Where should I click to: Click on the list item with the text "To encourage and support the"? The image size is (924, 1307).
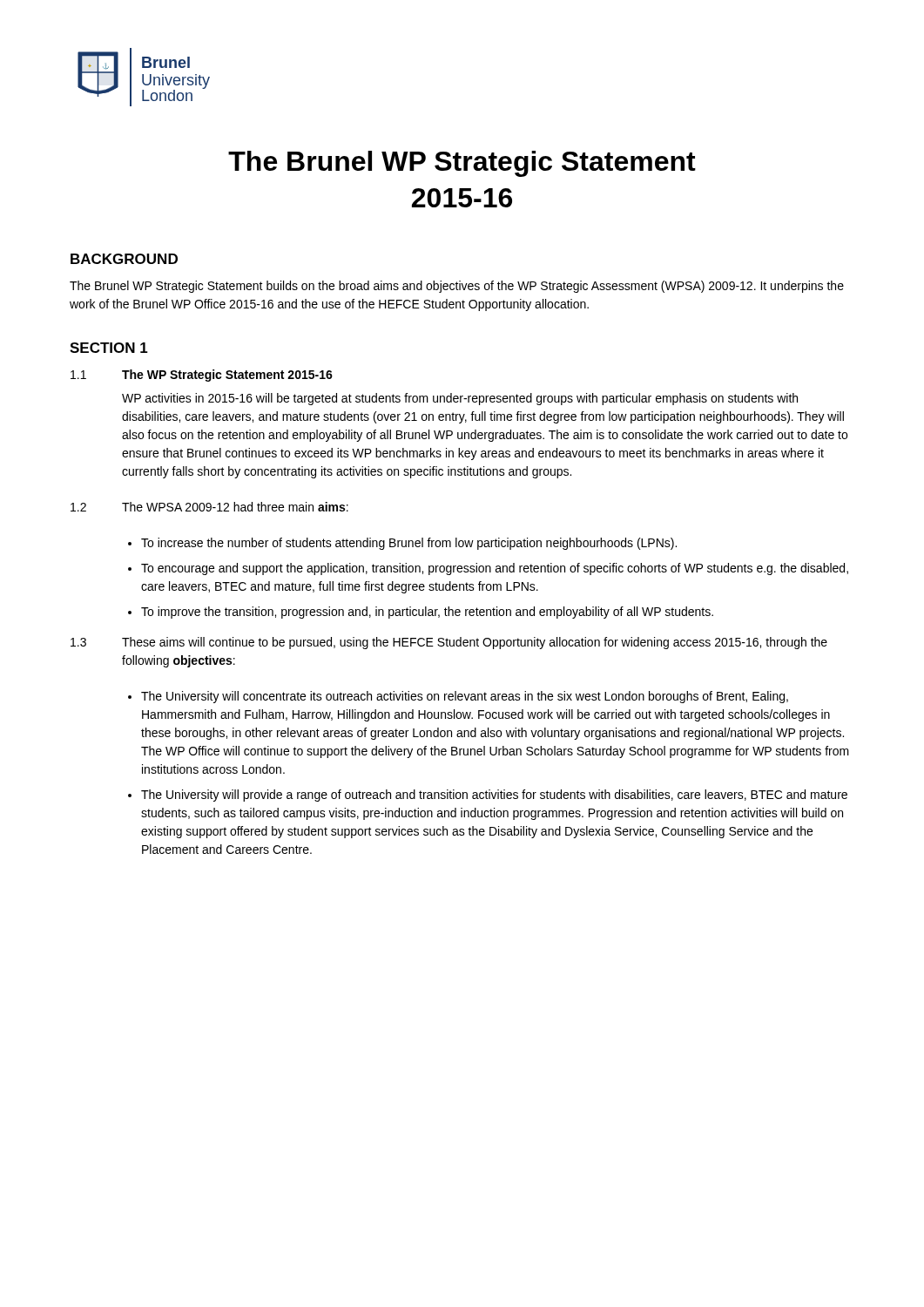click(x=495, y=577)
